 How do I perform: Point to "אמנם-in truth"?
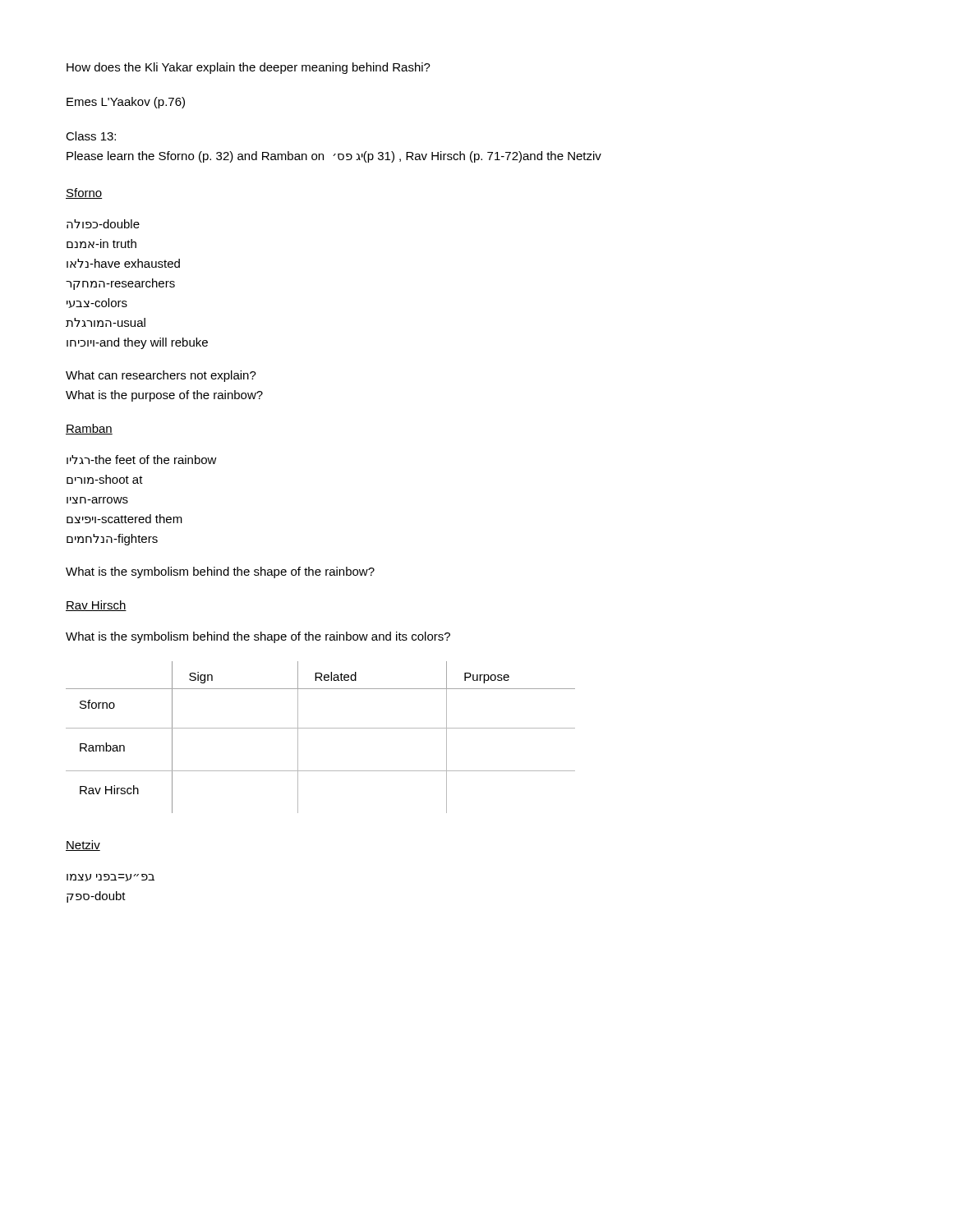tap(101, 244)
